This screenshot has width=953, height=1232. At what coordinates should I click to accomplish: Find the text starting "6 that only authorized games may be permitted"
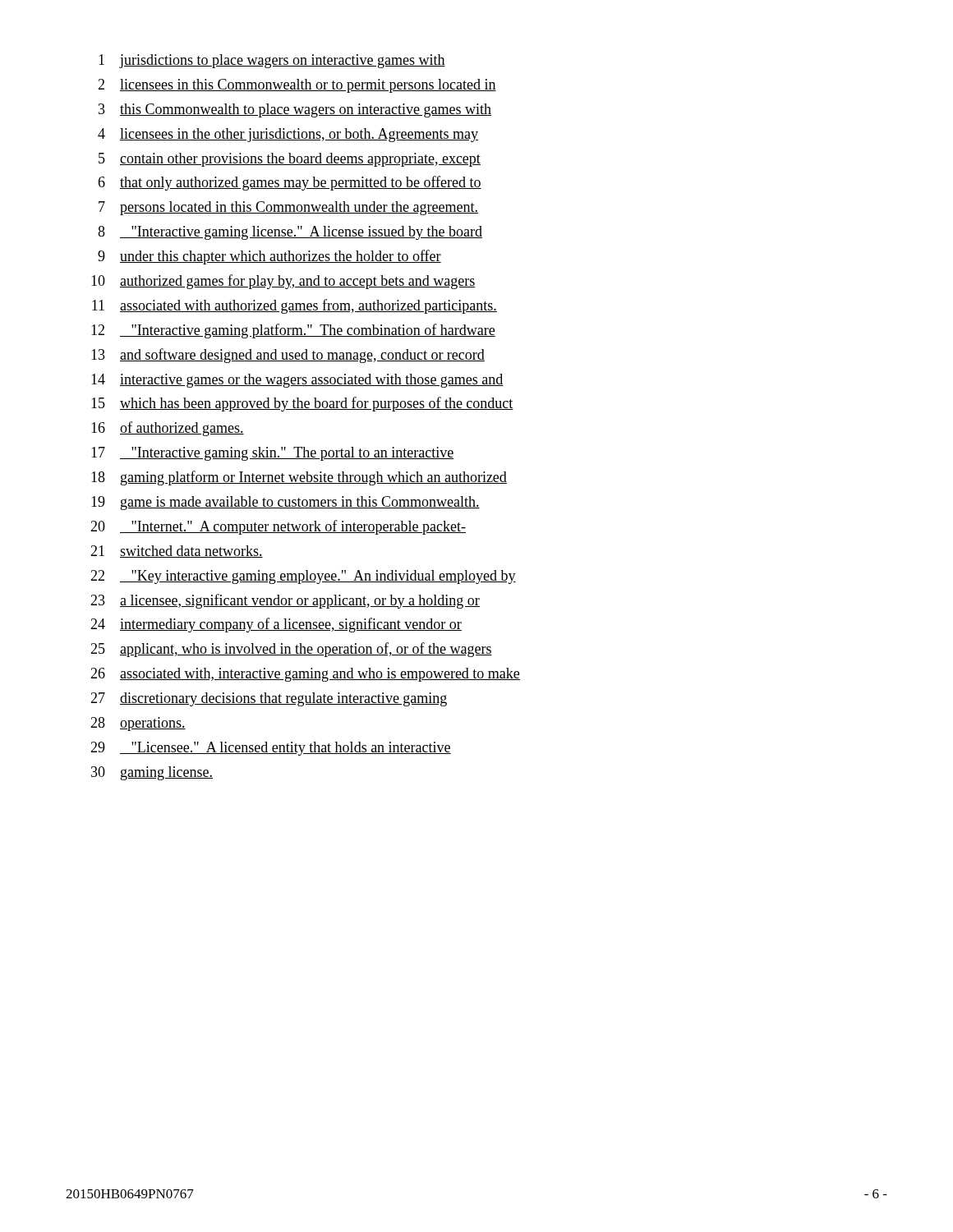click(x=476, y=183)
